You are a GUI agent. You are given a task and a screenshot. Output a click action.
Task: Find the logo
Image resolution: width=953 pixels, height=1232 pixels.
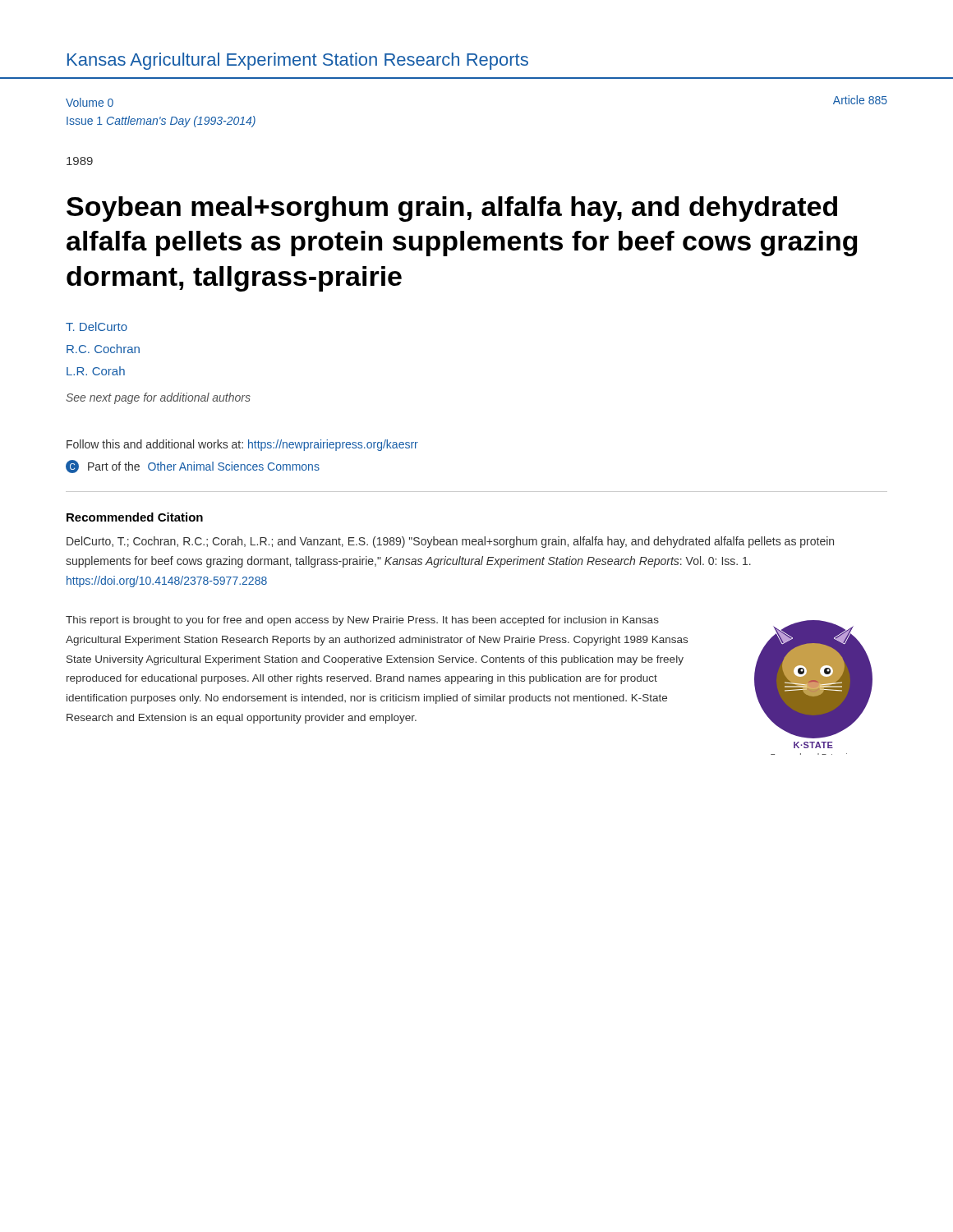point(813,683)
